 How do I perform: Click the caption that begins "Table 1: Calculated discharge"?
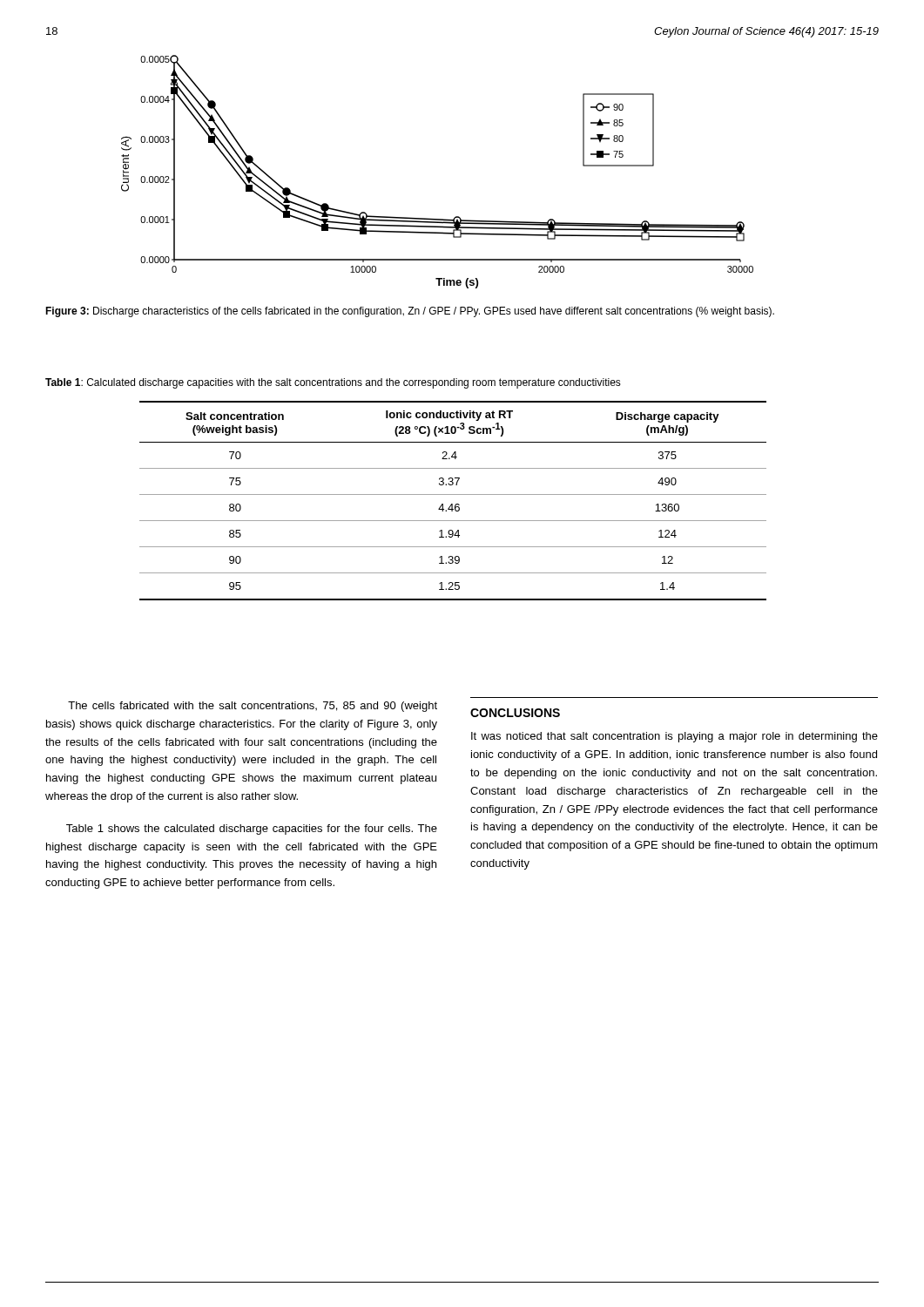tap(333, 382)
